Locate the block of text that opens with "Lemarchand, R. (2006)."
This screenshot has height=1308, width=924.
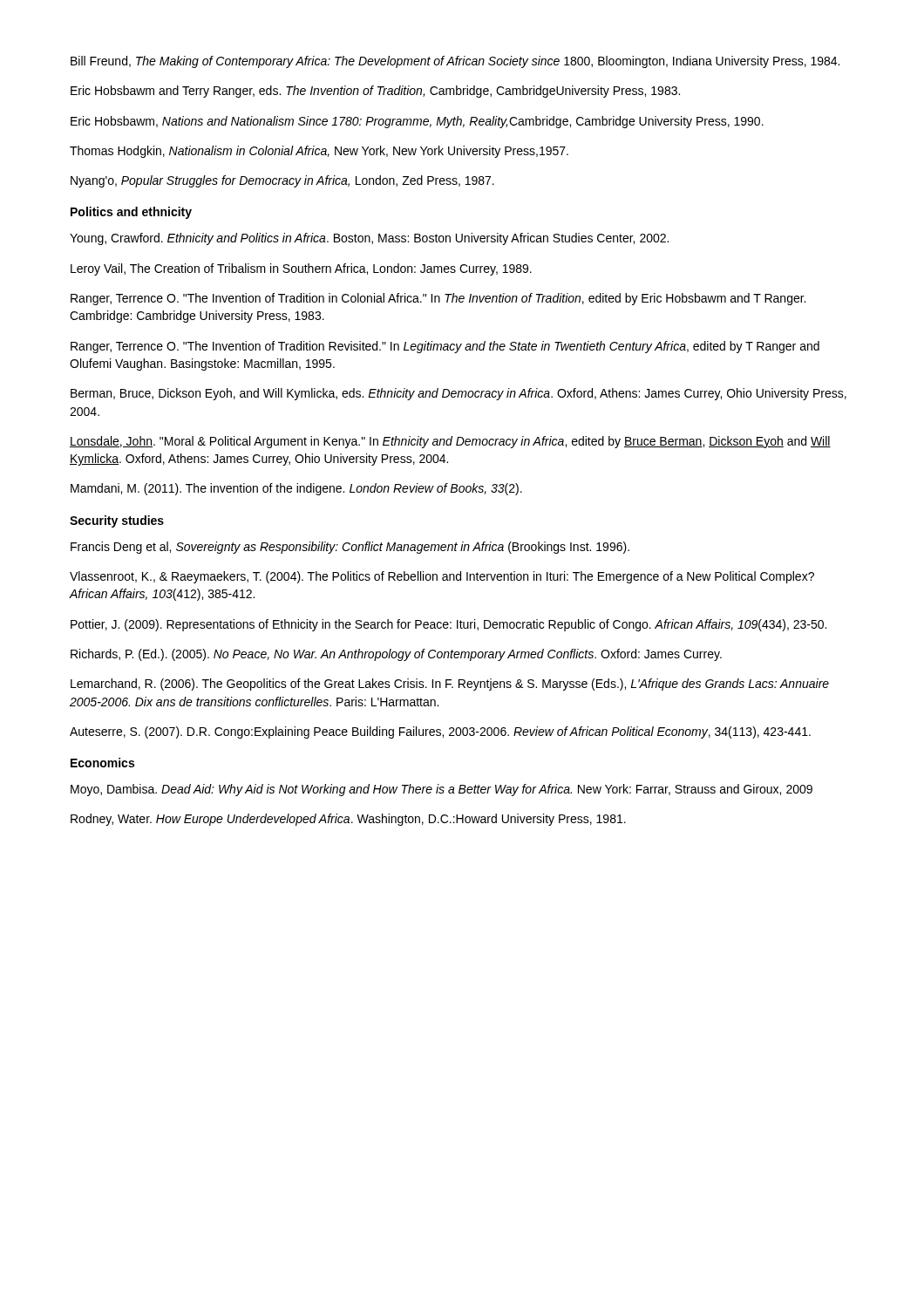pos(449,693)
